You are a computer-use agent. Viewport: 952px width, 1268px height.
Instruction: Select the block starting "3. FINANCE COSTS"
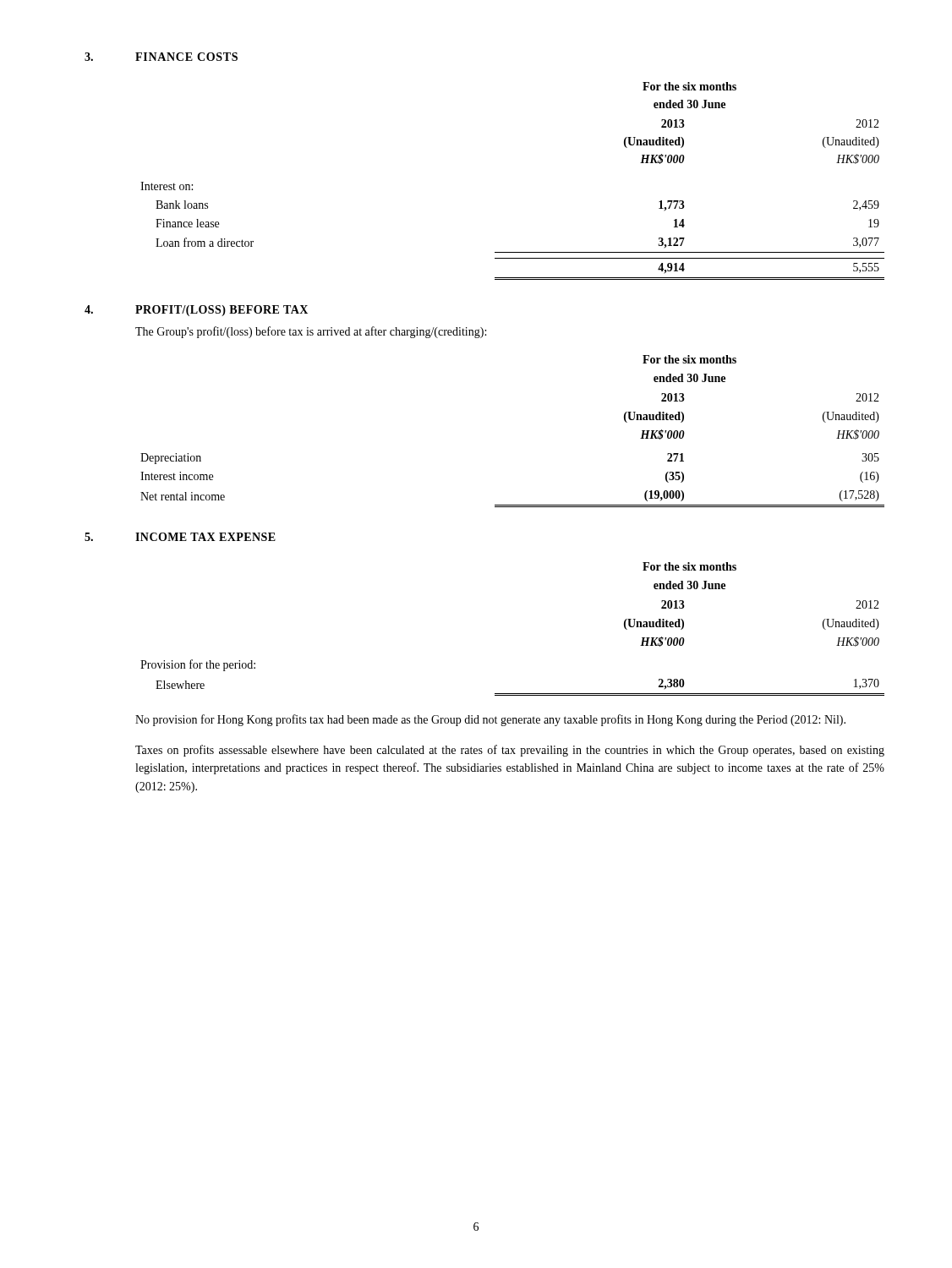pos(162,58)
